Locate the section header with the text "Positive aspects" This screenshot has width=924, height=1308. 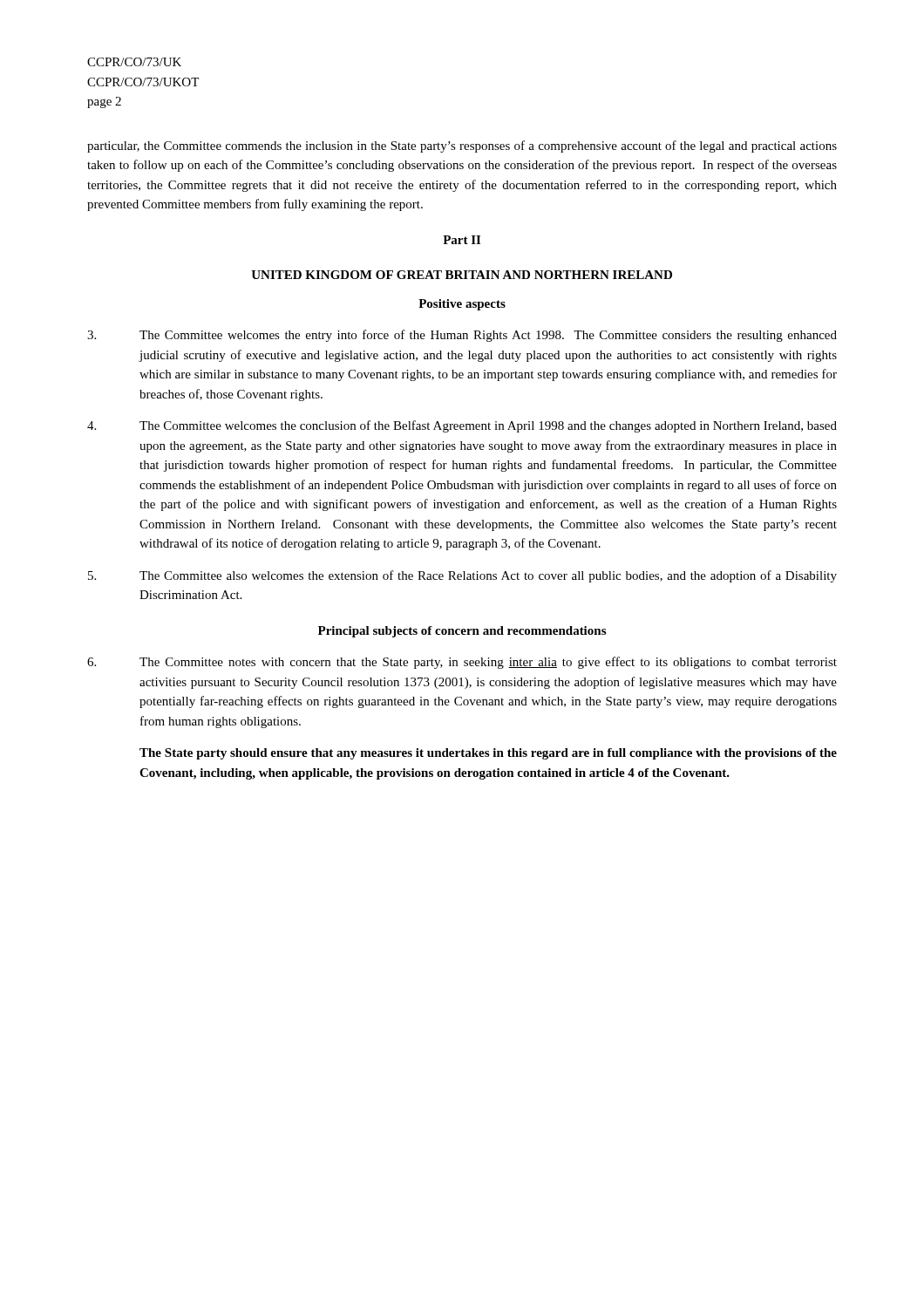tap(462, 303)
